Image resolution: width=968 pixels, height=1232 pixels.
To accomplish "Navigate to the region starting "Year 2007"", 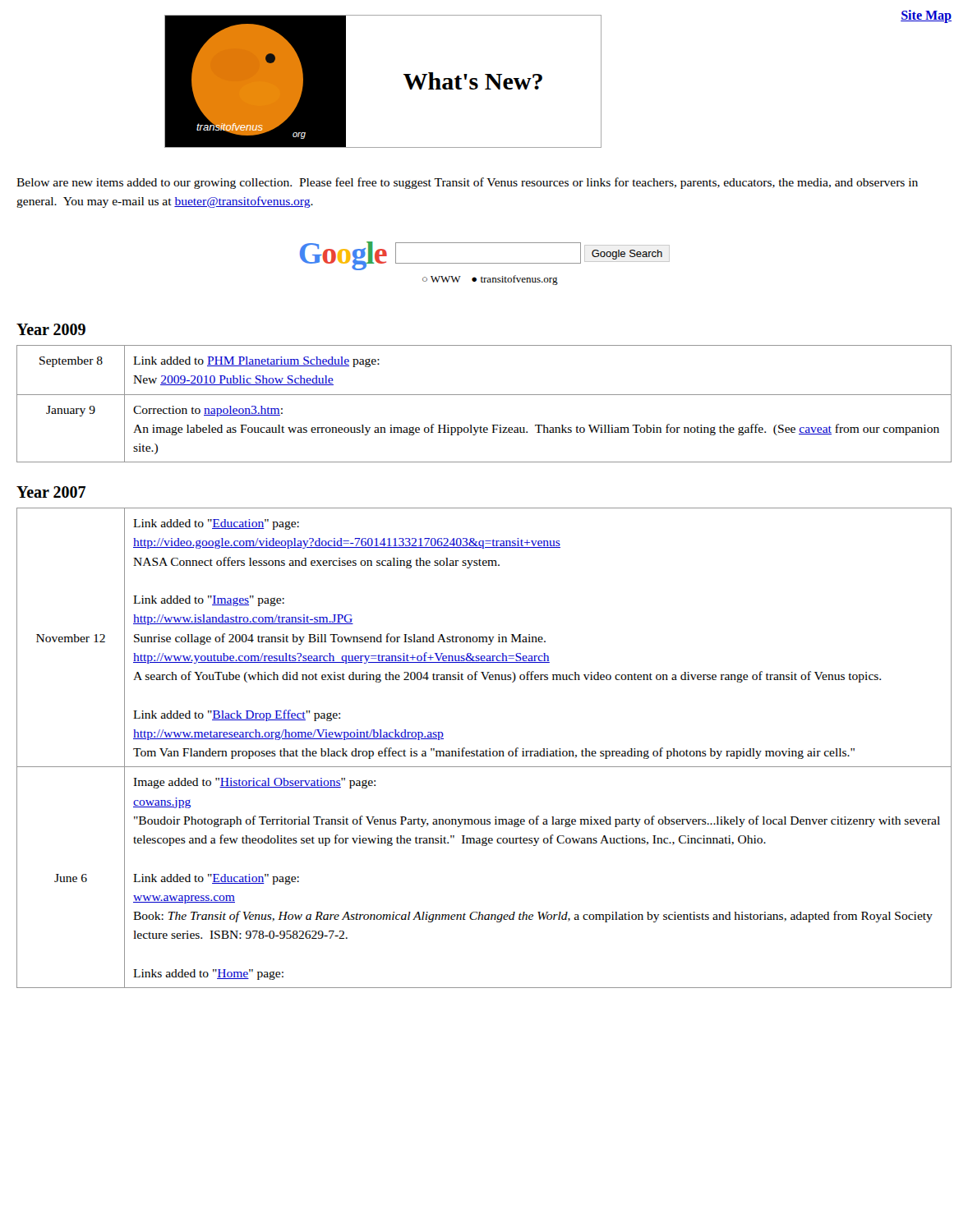I will pyautogui.click(x=51, y=492).
